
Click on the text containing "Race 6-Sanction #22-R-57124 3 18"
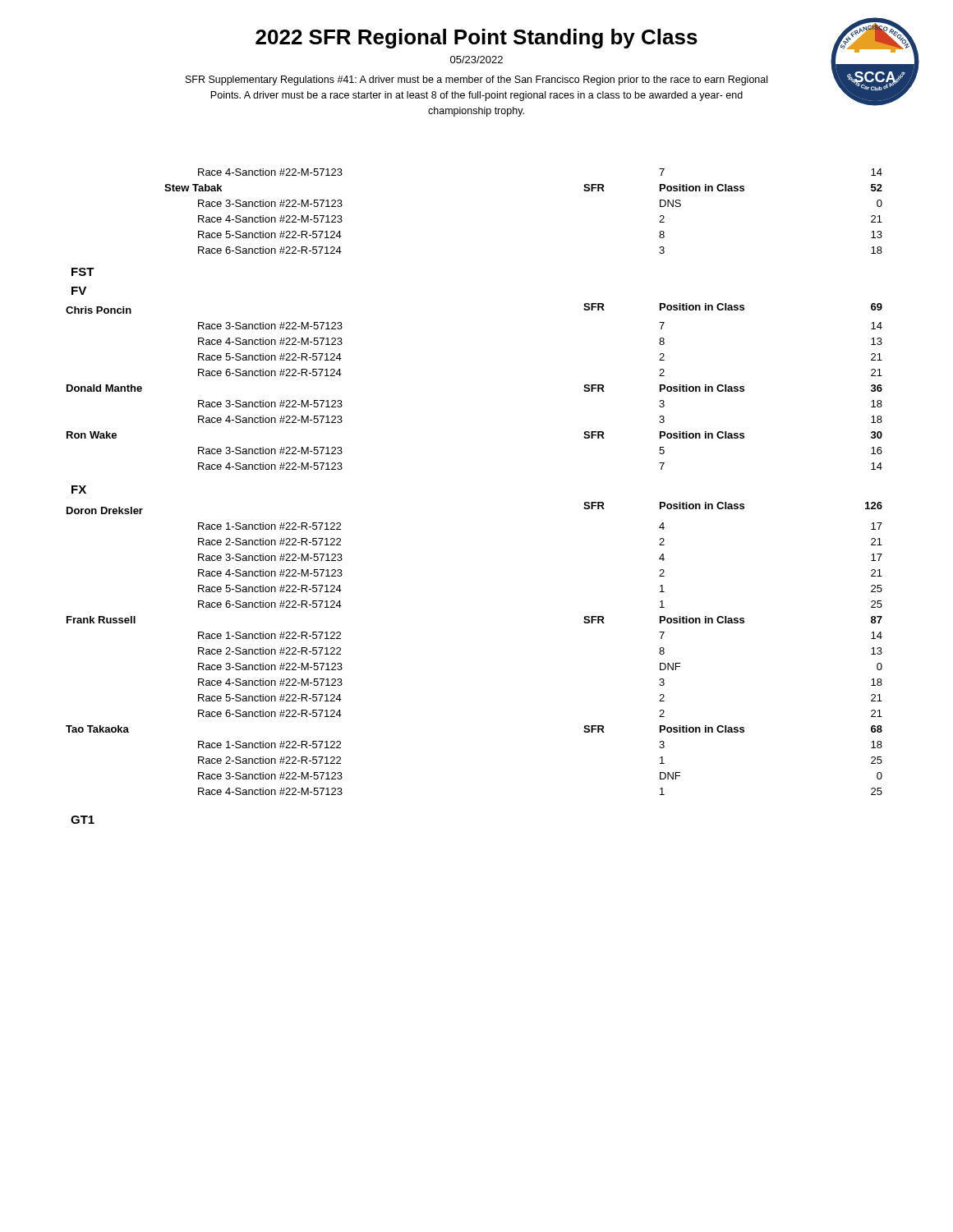[268, 249]
